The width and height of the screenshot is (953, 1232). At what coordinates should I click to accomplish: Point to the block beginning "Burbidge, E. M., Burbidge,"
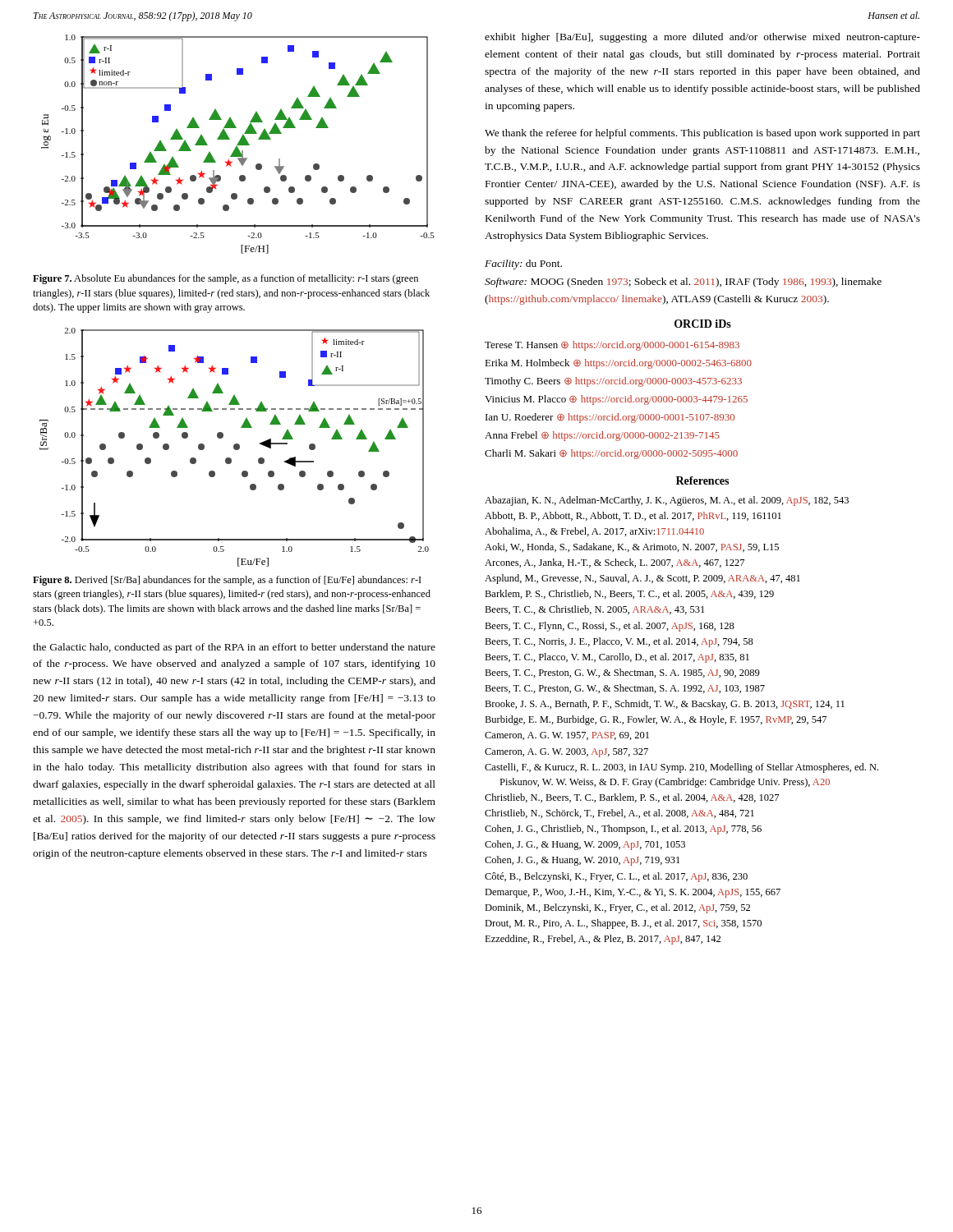[656, 720]
